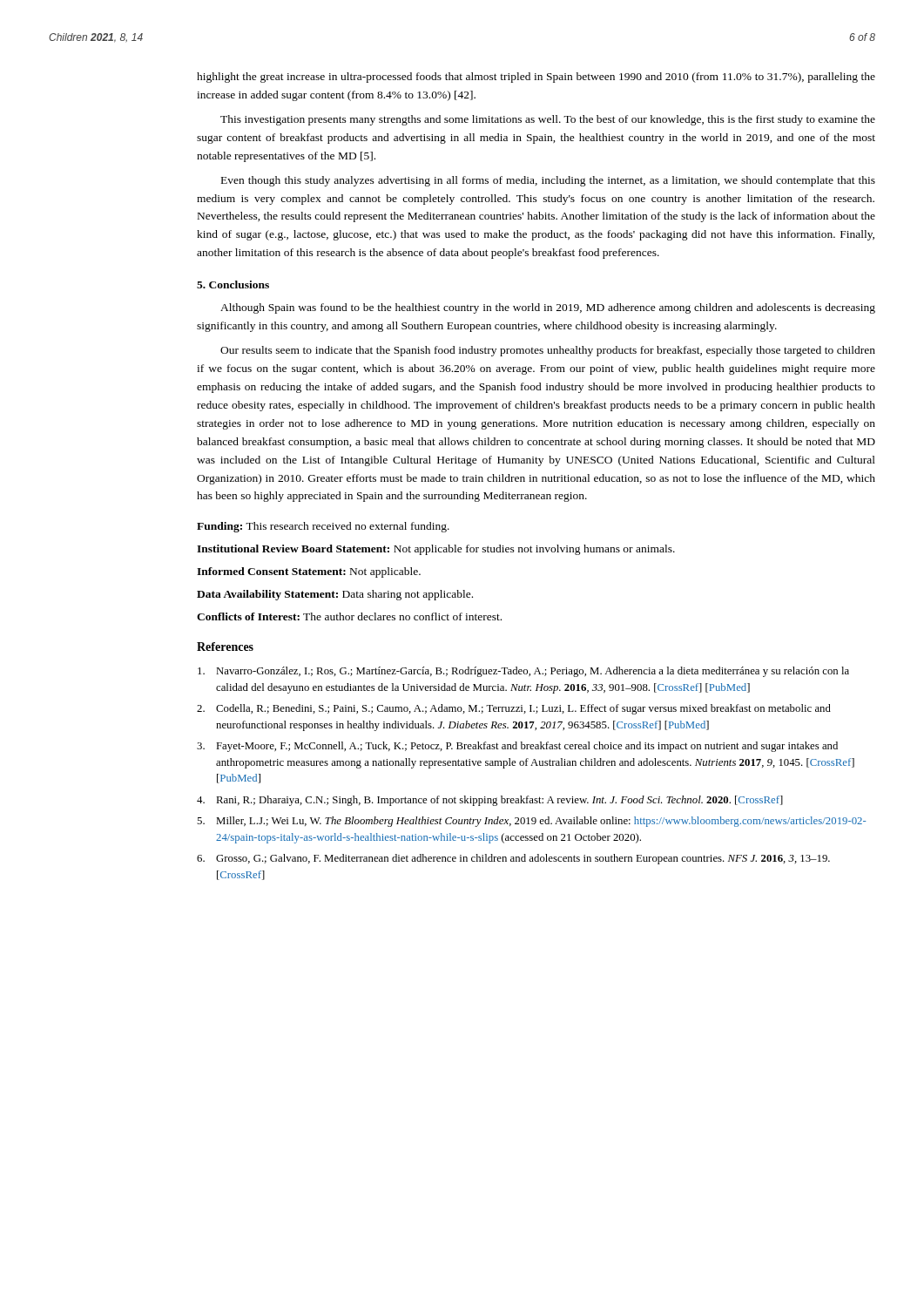Screen dimensions: 1307x924
Task: Click on the list item with the text "2. Codella, R.; Benedini, S.; Paini,"
Action: (x=536, y=717)
